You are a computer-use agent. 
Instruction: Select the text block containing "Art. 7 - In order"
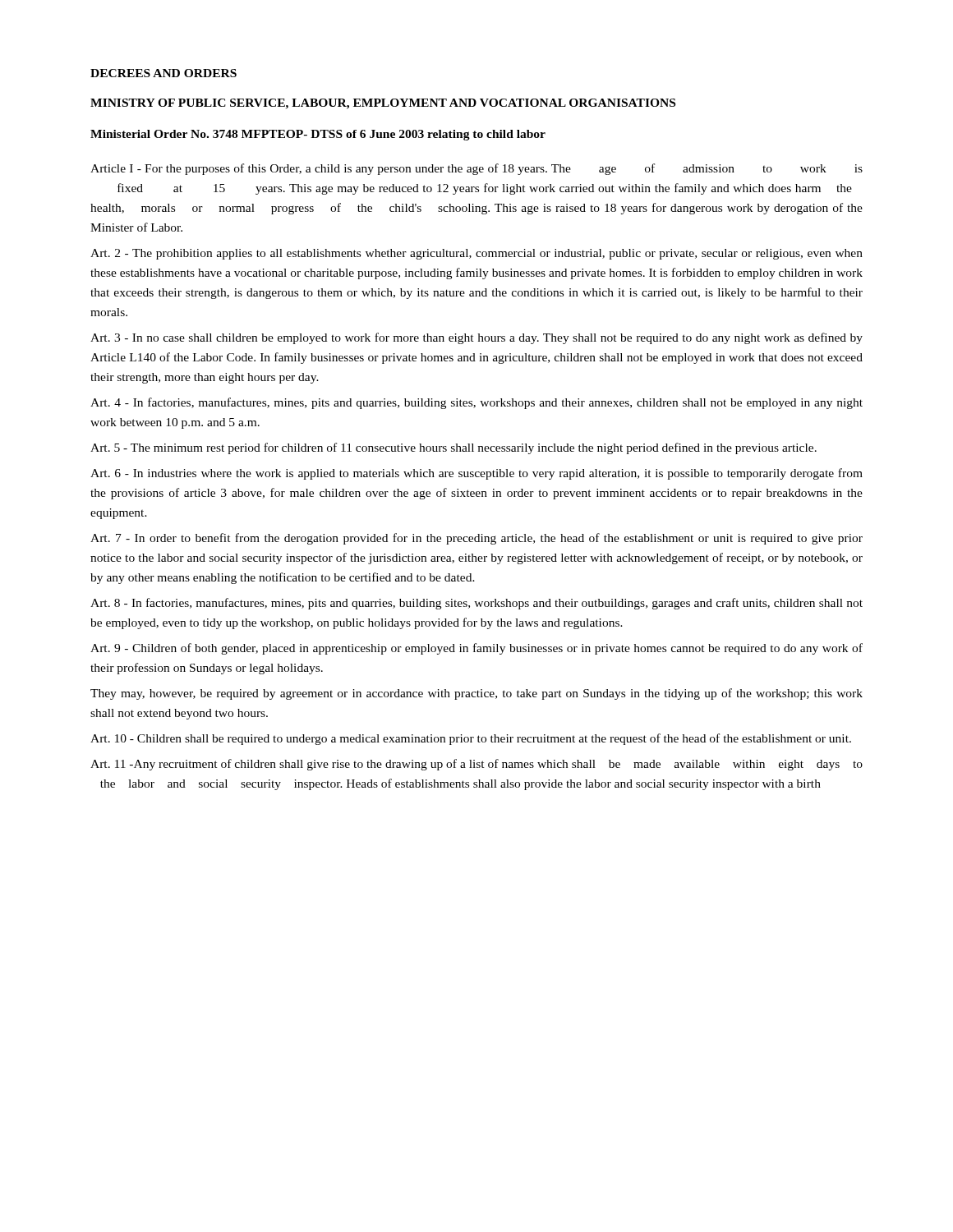(476, 557)
